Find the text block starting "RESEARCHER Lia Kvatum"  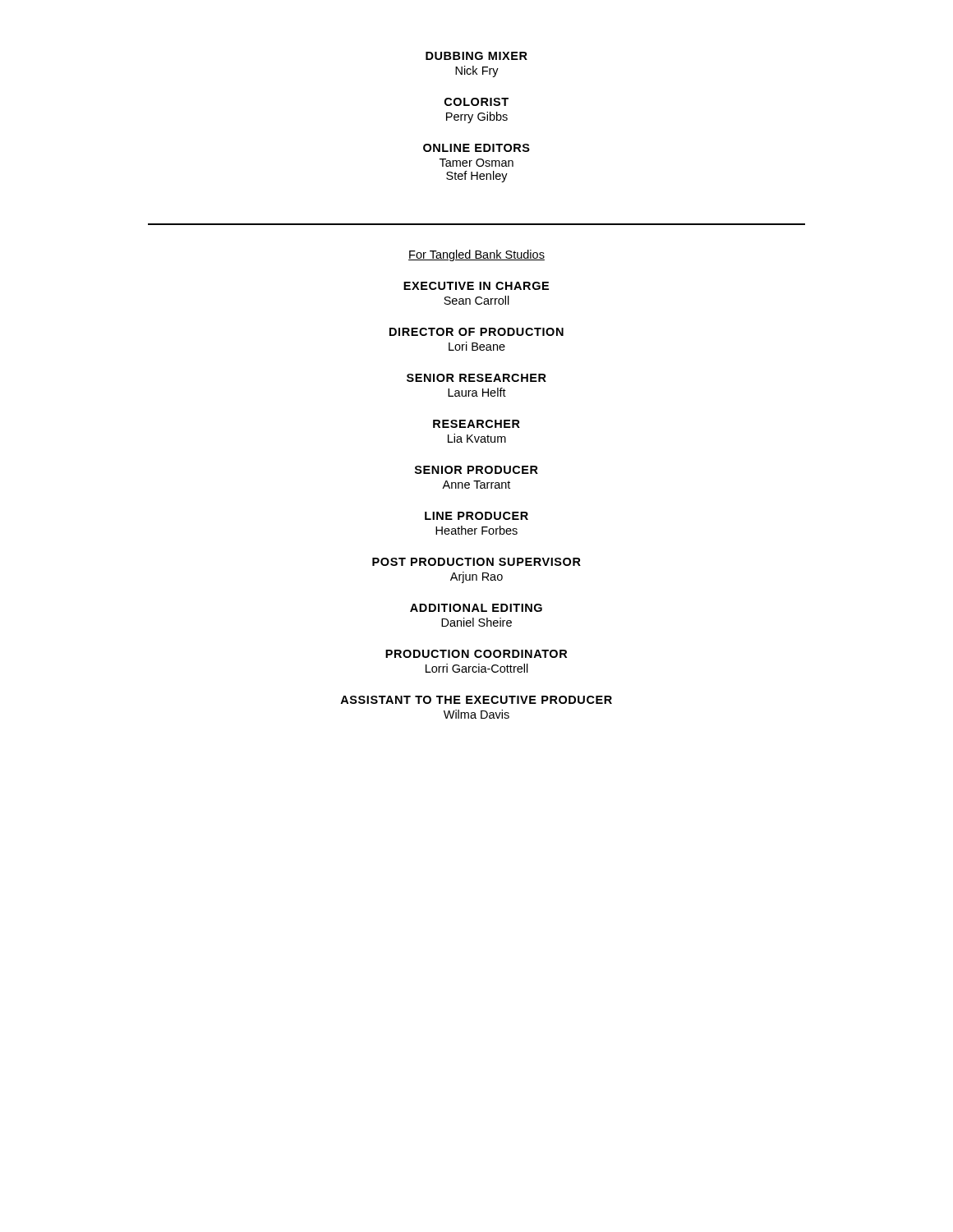(476, 431)
